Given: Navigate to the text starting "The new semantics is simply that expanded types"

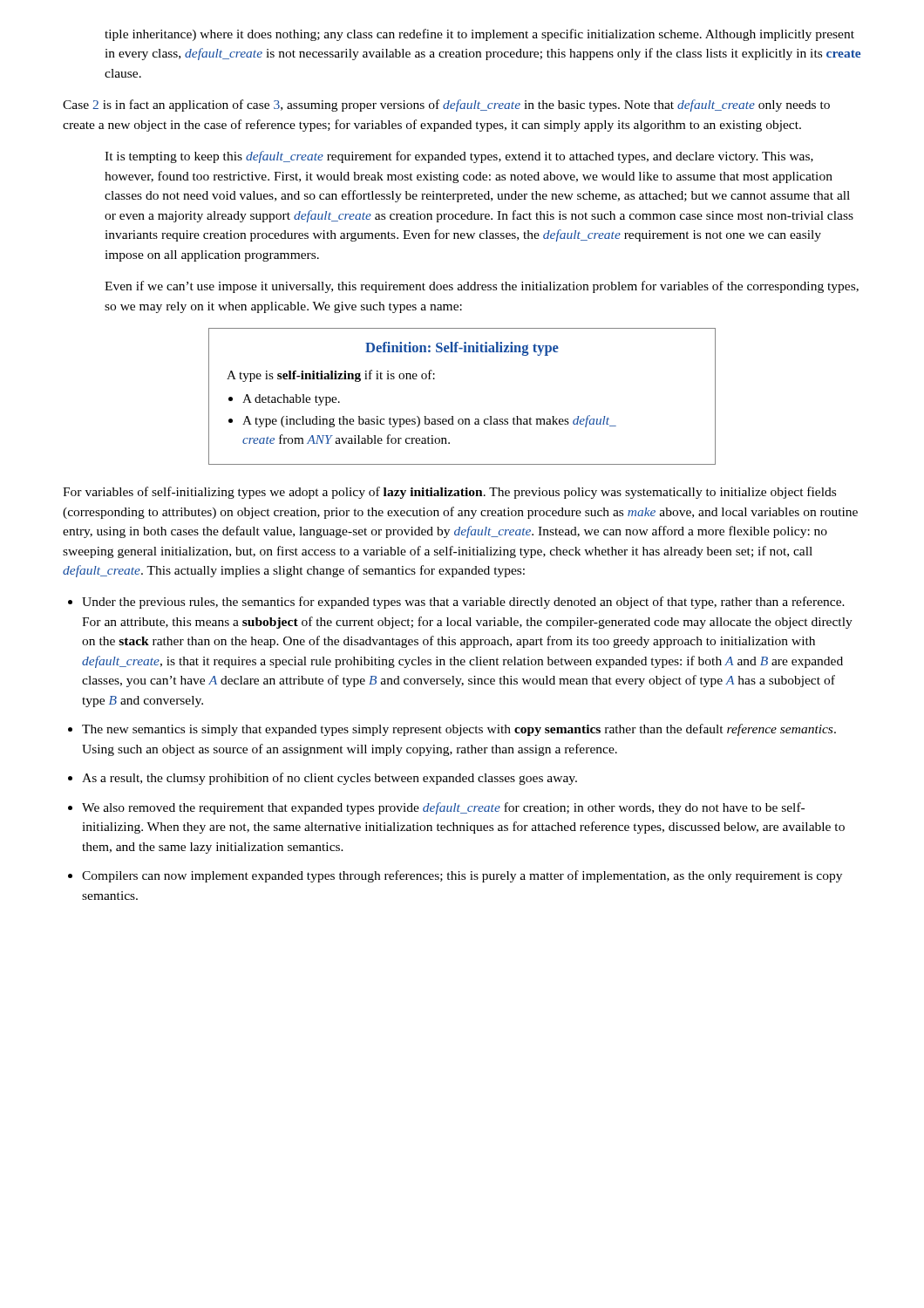Looking at the screenshot, I should (459, 739).
